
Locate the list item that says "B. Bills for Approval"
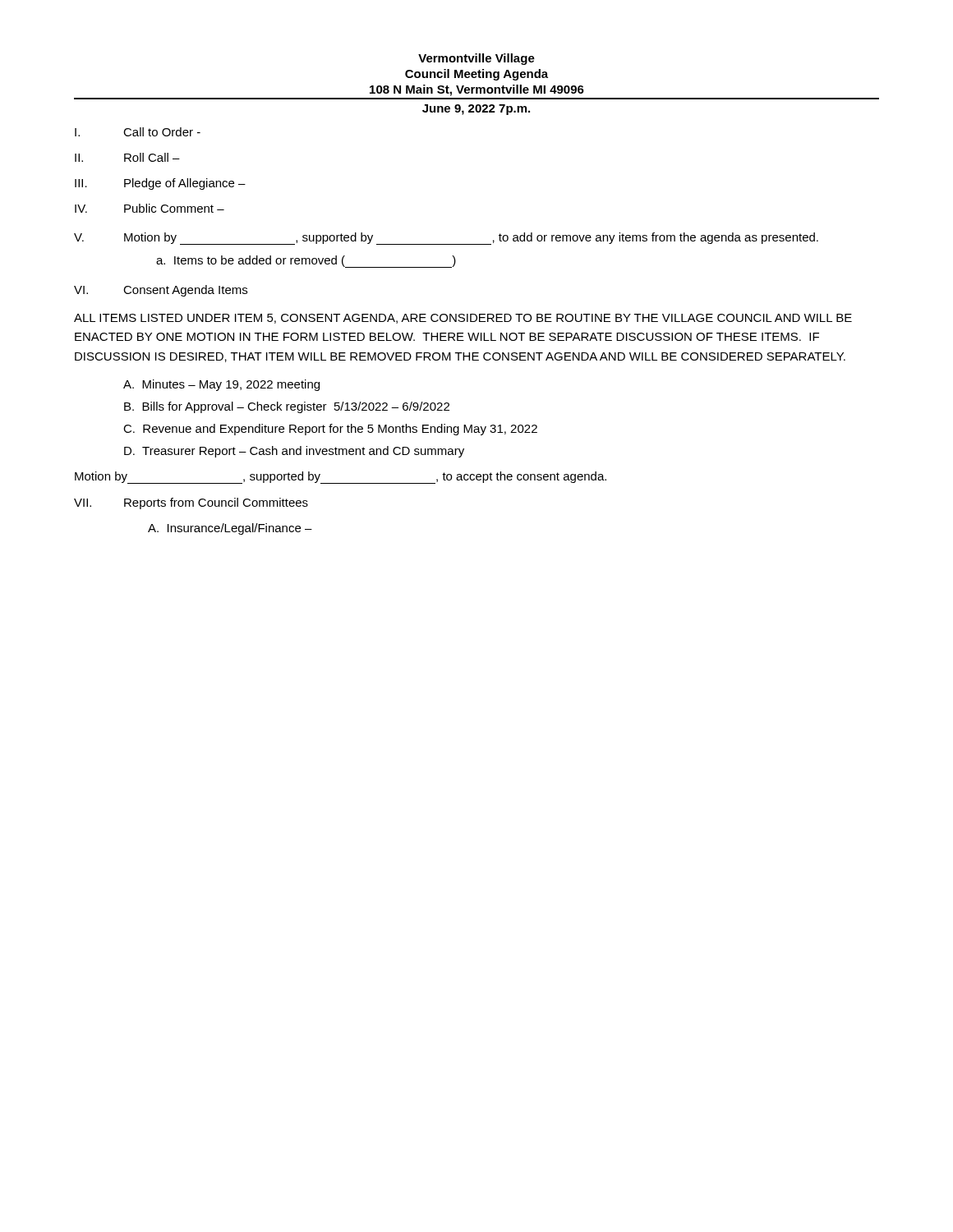[287, 406]
